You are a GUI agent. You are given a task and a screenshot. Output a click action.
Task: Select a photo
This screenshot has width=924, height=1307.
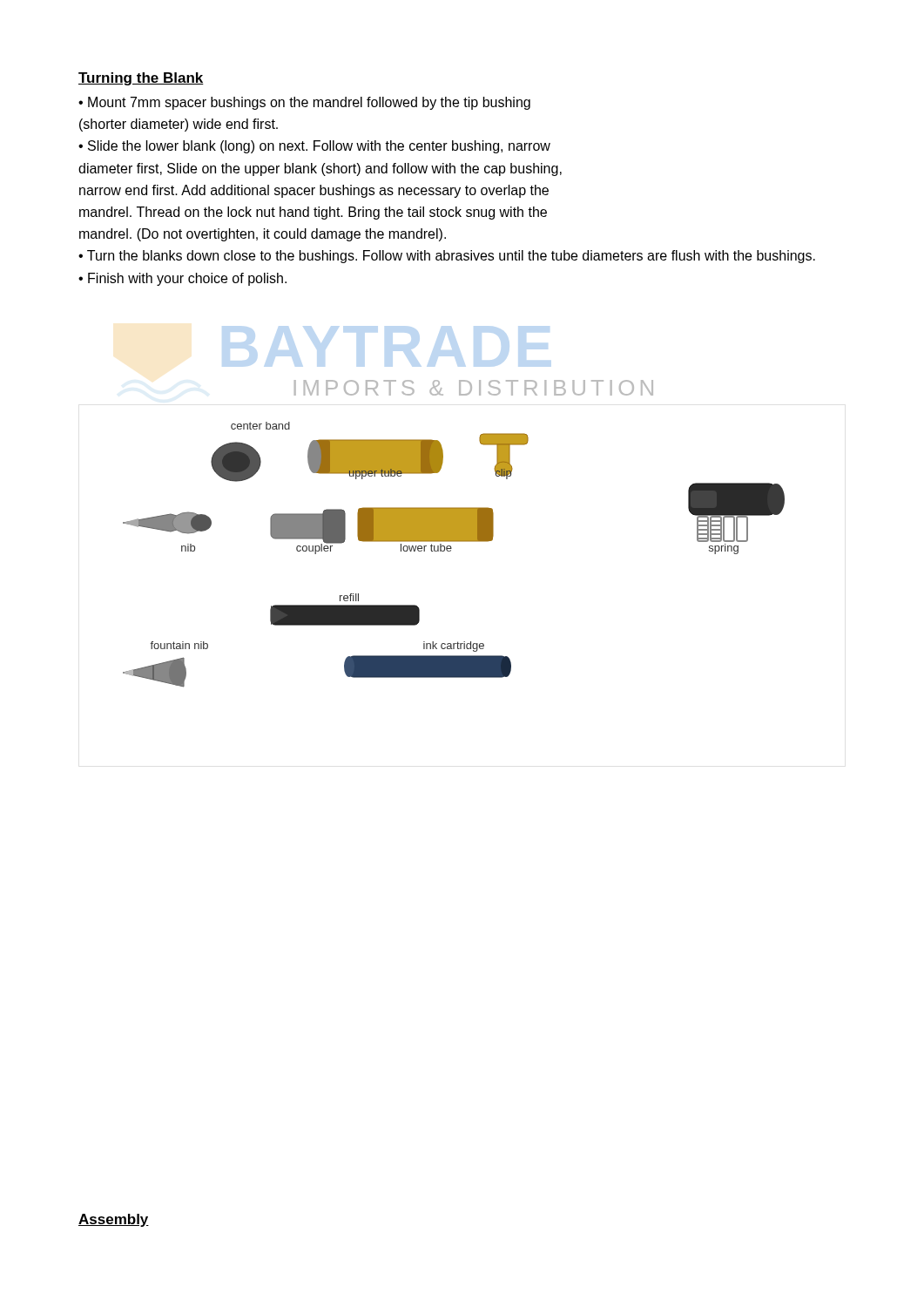[462, 535]
